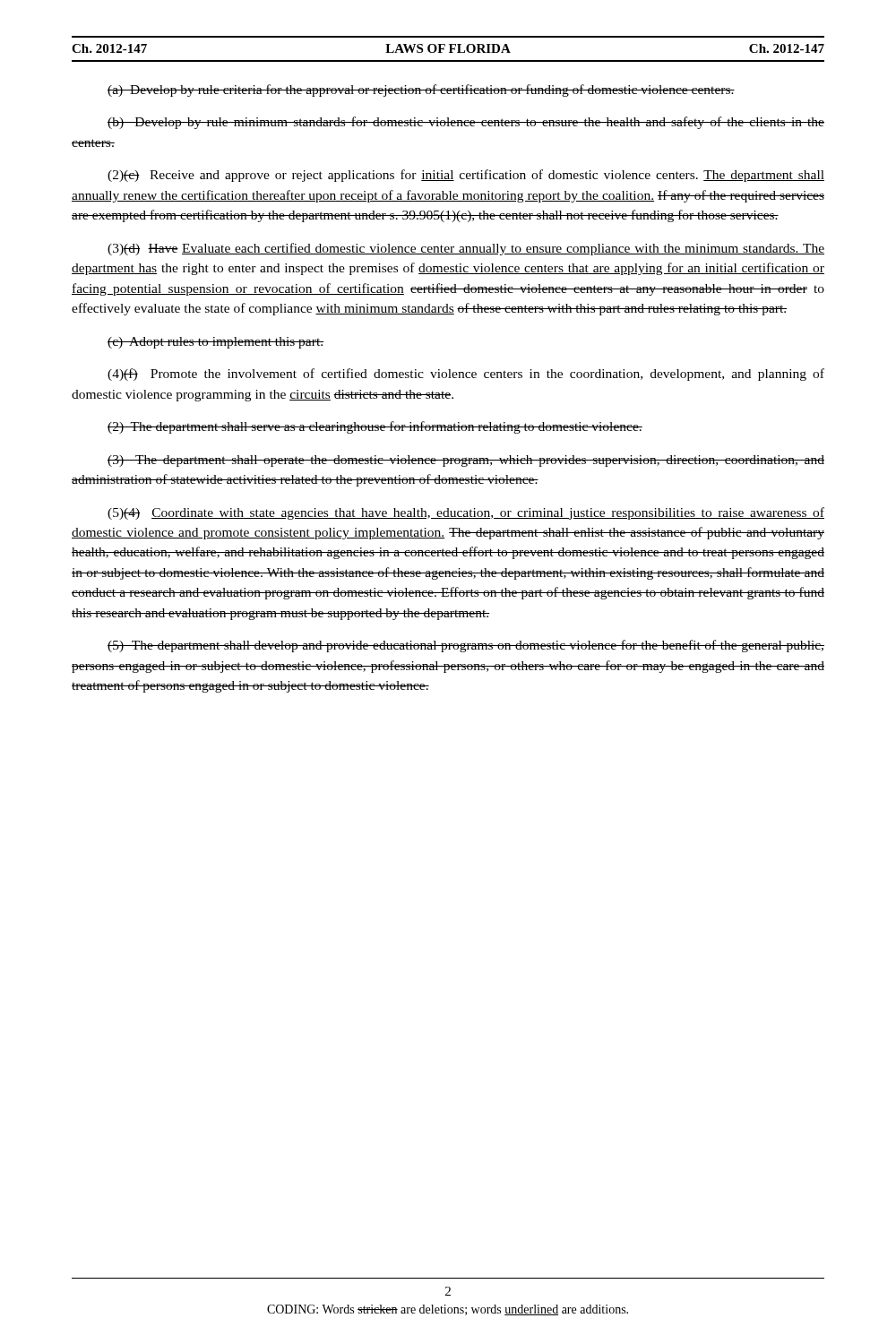Image resolution: width=896 pixels, height=1344 pixels.
Task: Find the text block with the text "(c) Adopt rules"
Action: pos(216,341)
